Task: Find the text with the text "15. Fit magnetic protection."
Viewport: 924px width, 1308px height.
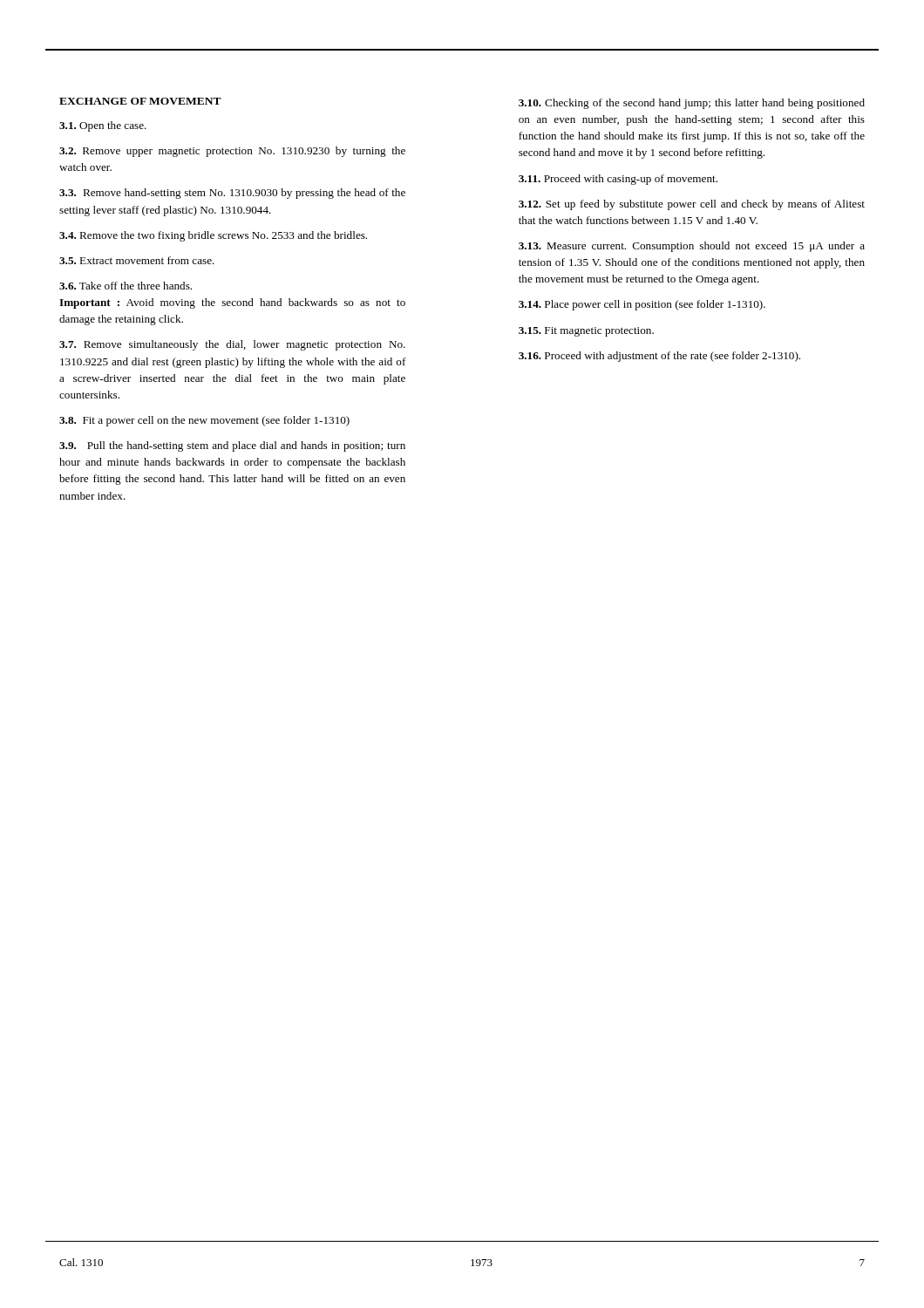Action: pos(586,330)
